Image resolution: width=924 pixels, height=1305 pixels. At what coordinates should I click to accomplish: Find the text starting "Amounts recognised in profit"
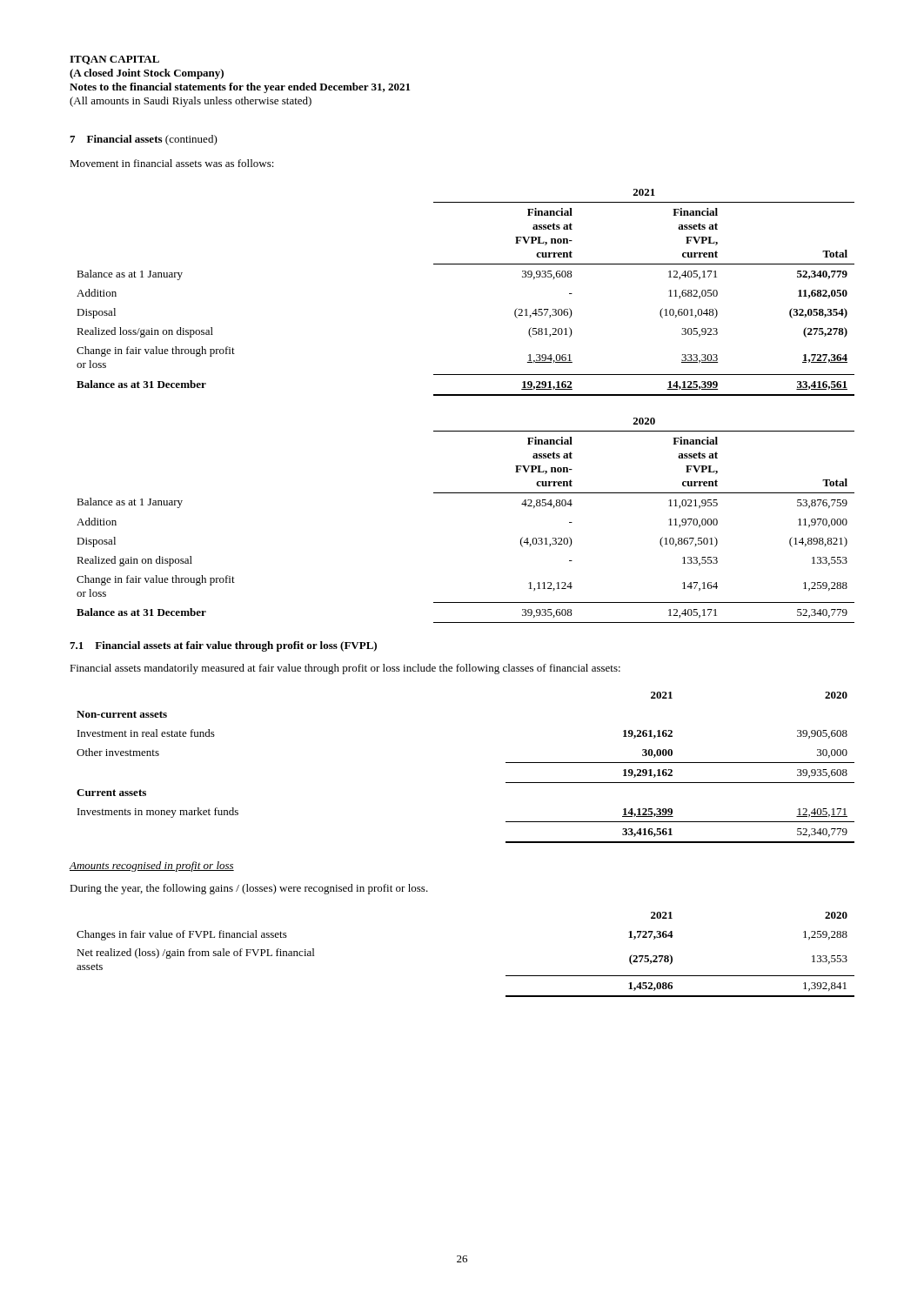pyautogui.click(x=152, y=865)
